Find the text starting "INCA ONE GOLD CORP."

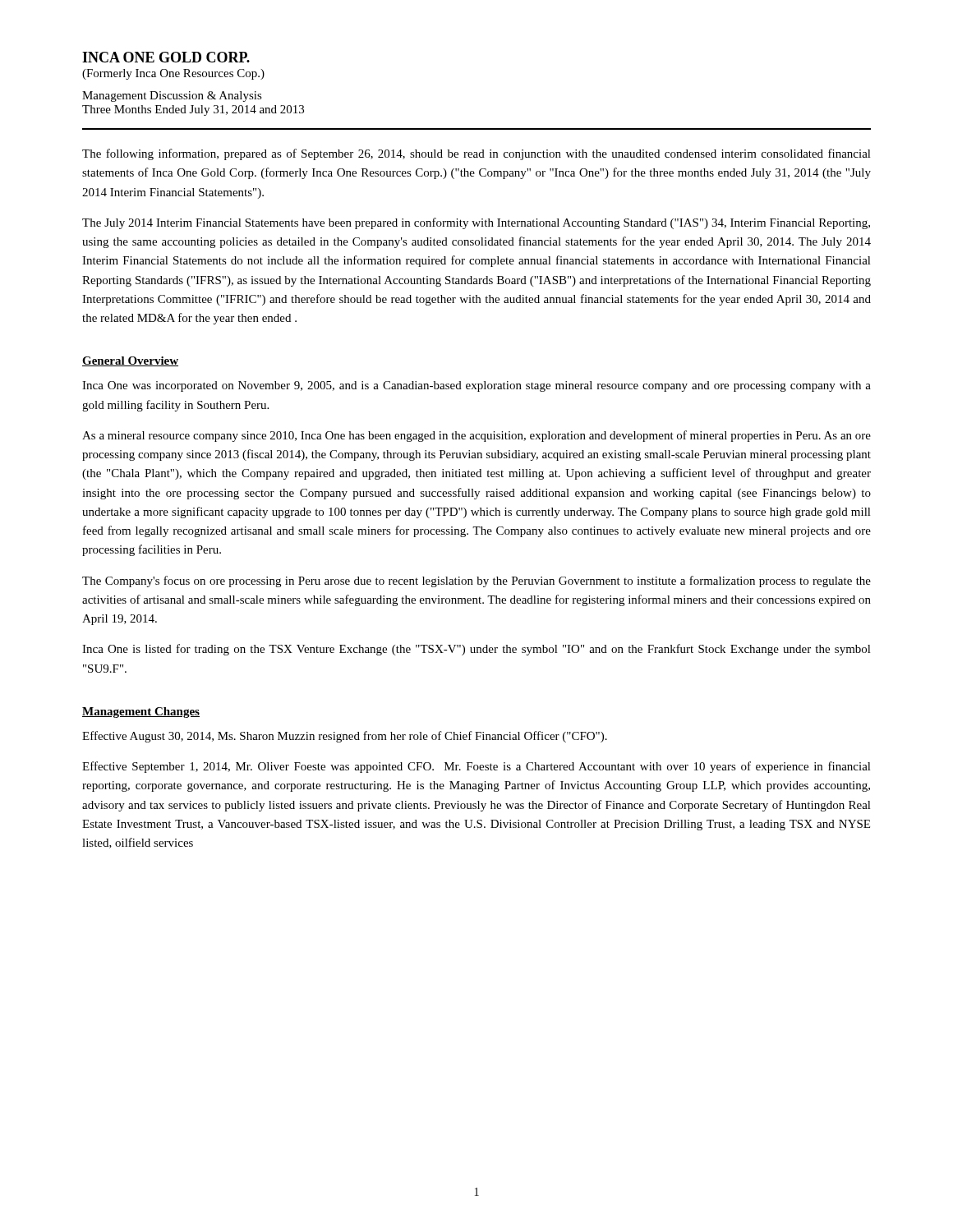coord(166,57)
